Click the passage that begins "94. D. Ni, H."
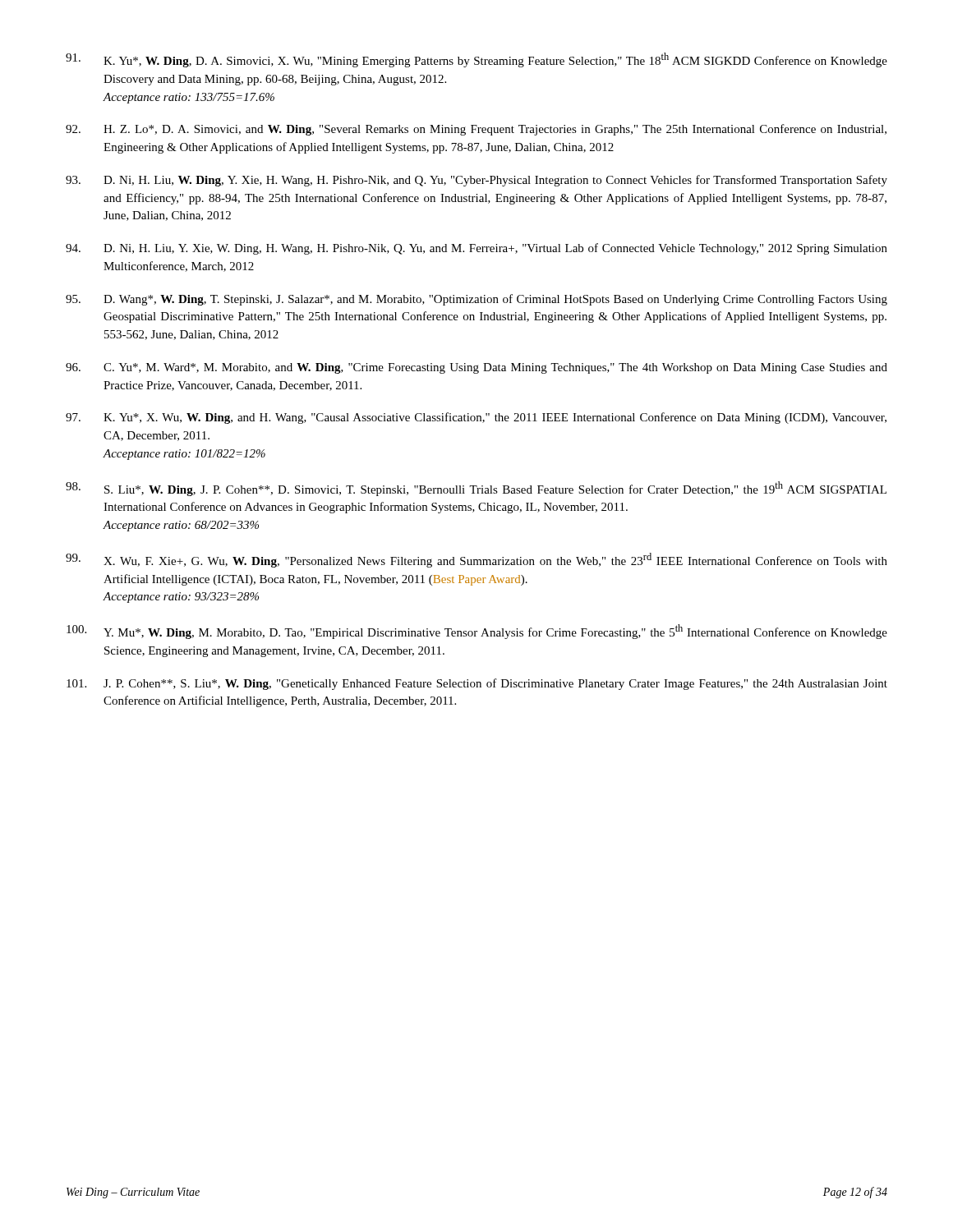 (476, 258)
